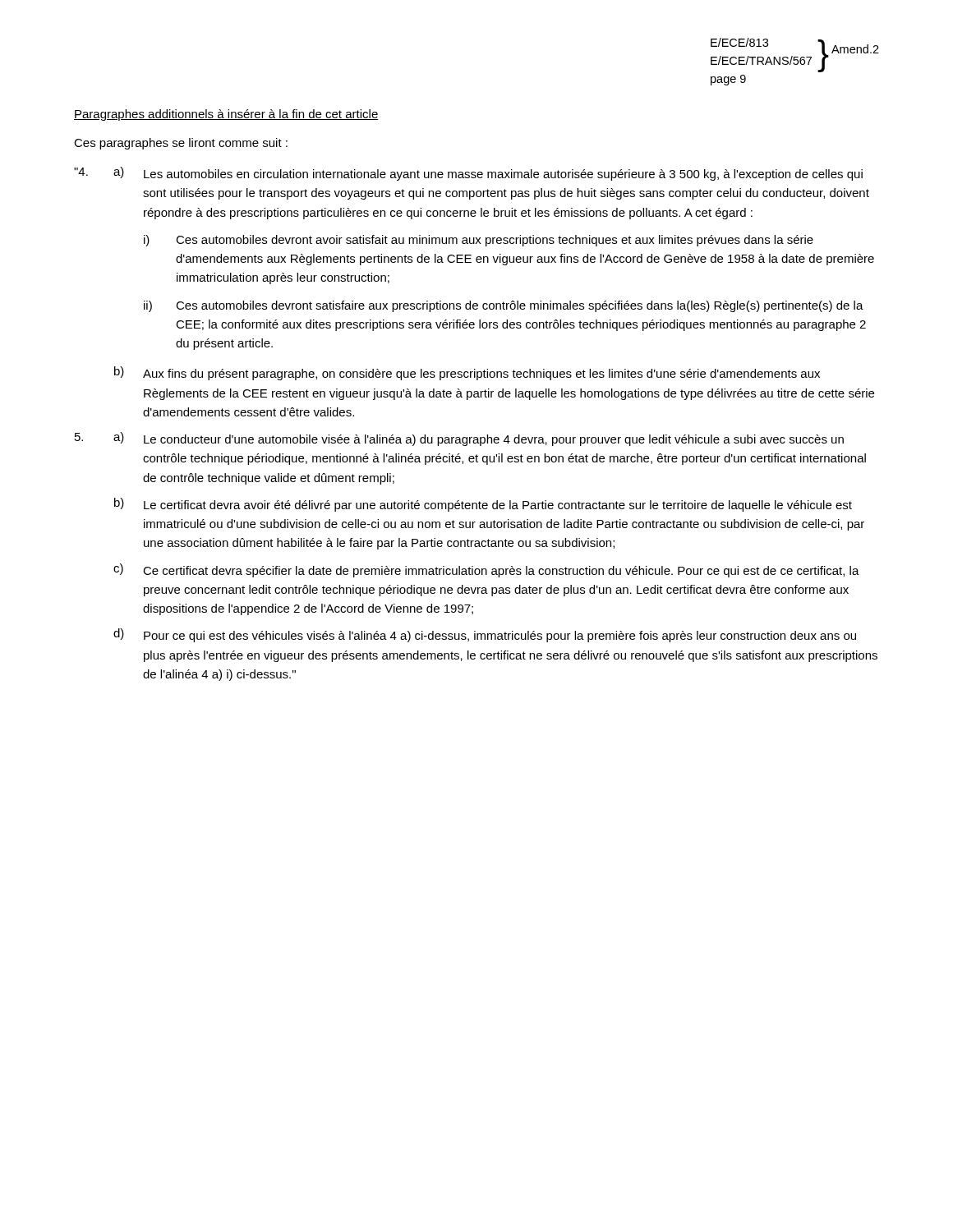The height and width of the screenshot is (1232, 953).
Task: Navigate to the region starting "5. a) Le conducteur d'une automobile visée"
Action: (476, 556)
